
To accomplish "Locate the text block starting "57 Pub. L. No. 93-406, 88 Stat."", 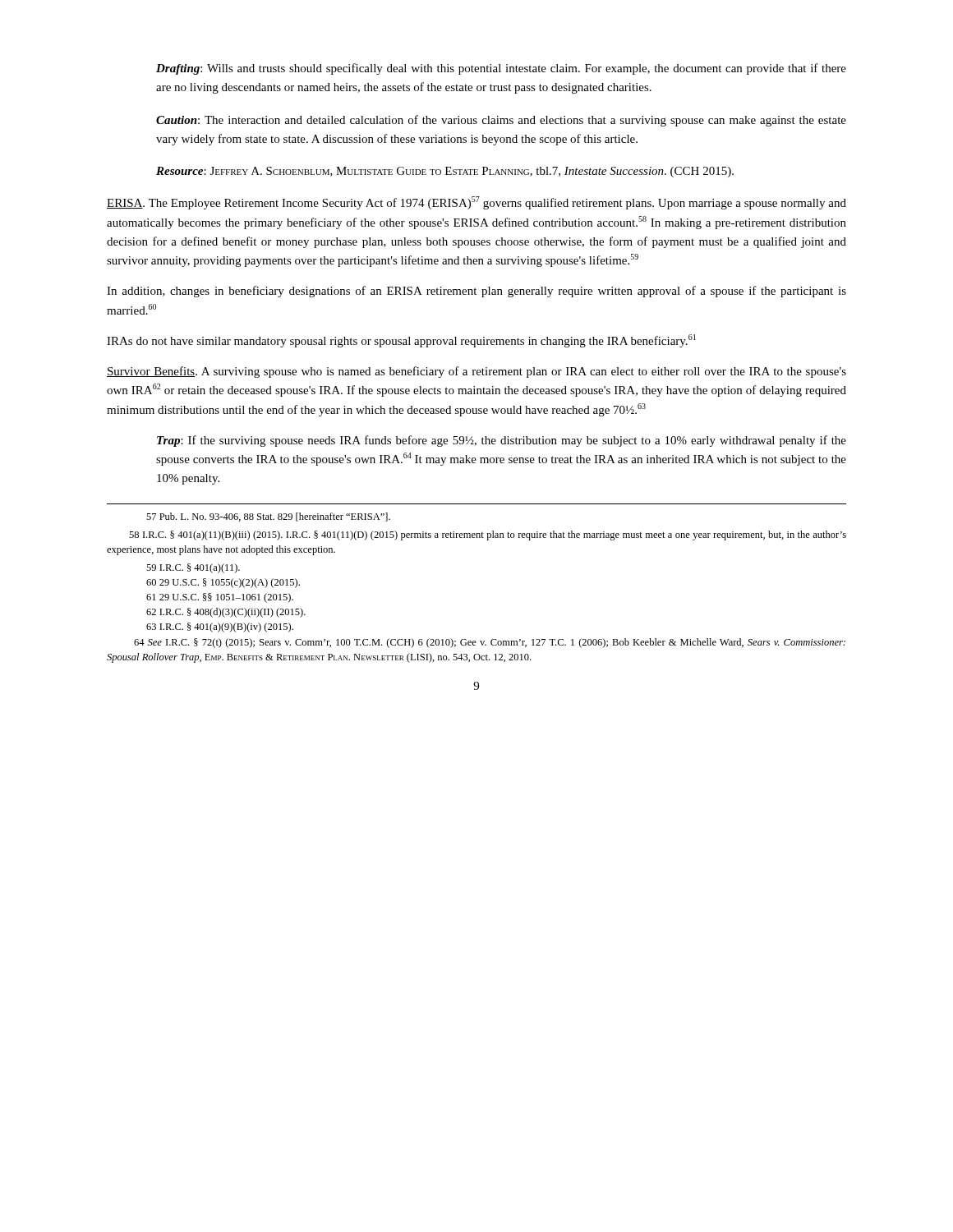I will point(268,516).
